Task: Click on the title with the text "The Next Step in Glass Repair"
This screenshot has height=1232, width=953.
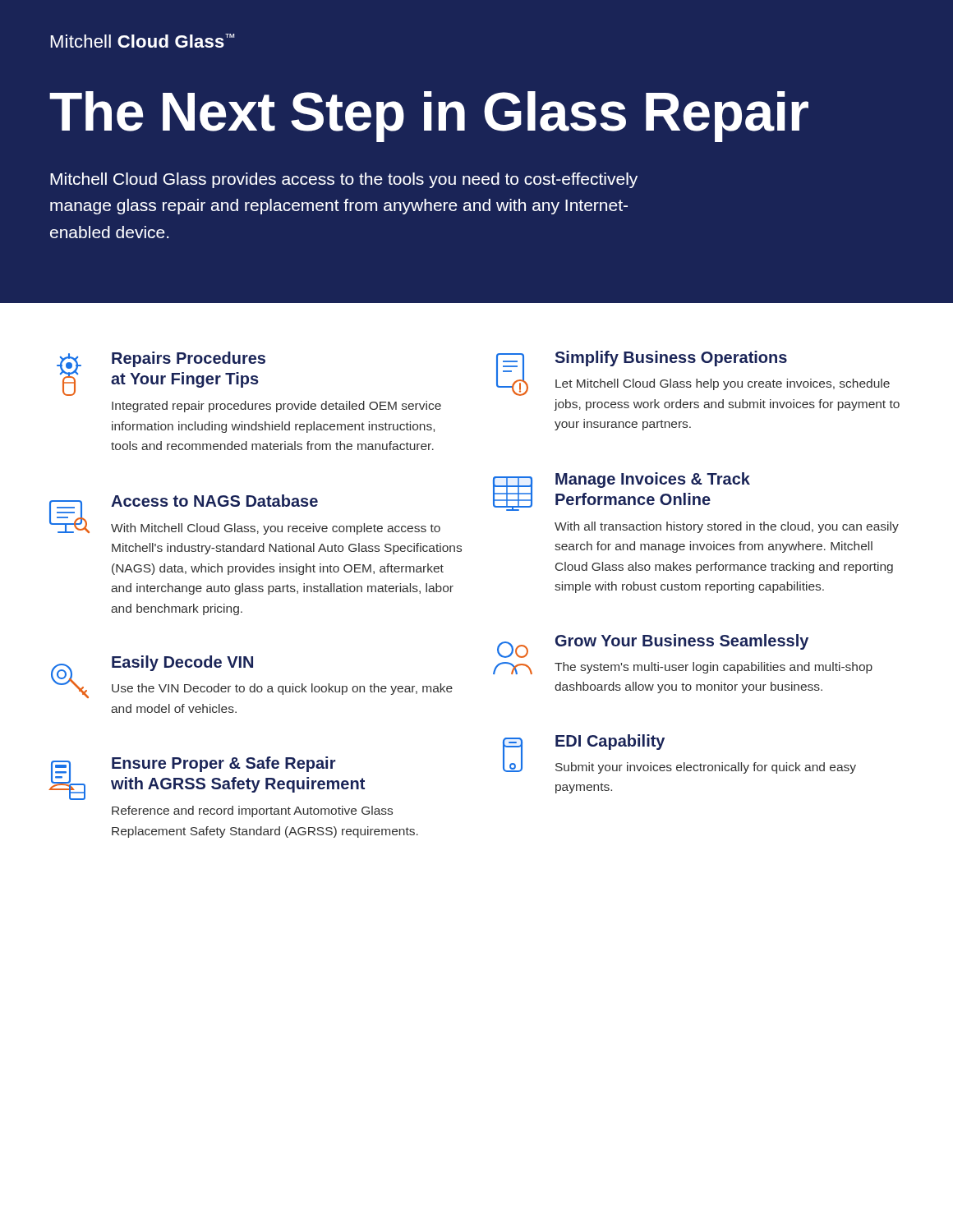Action: click(476, 184)
